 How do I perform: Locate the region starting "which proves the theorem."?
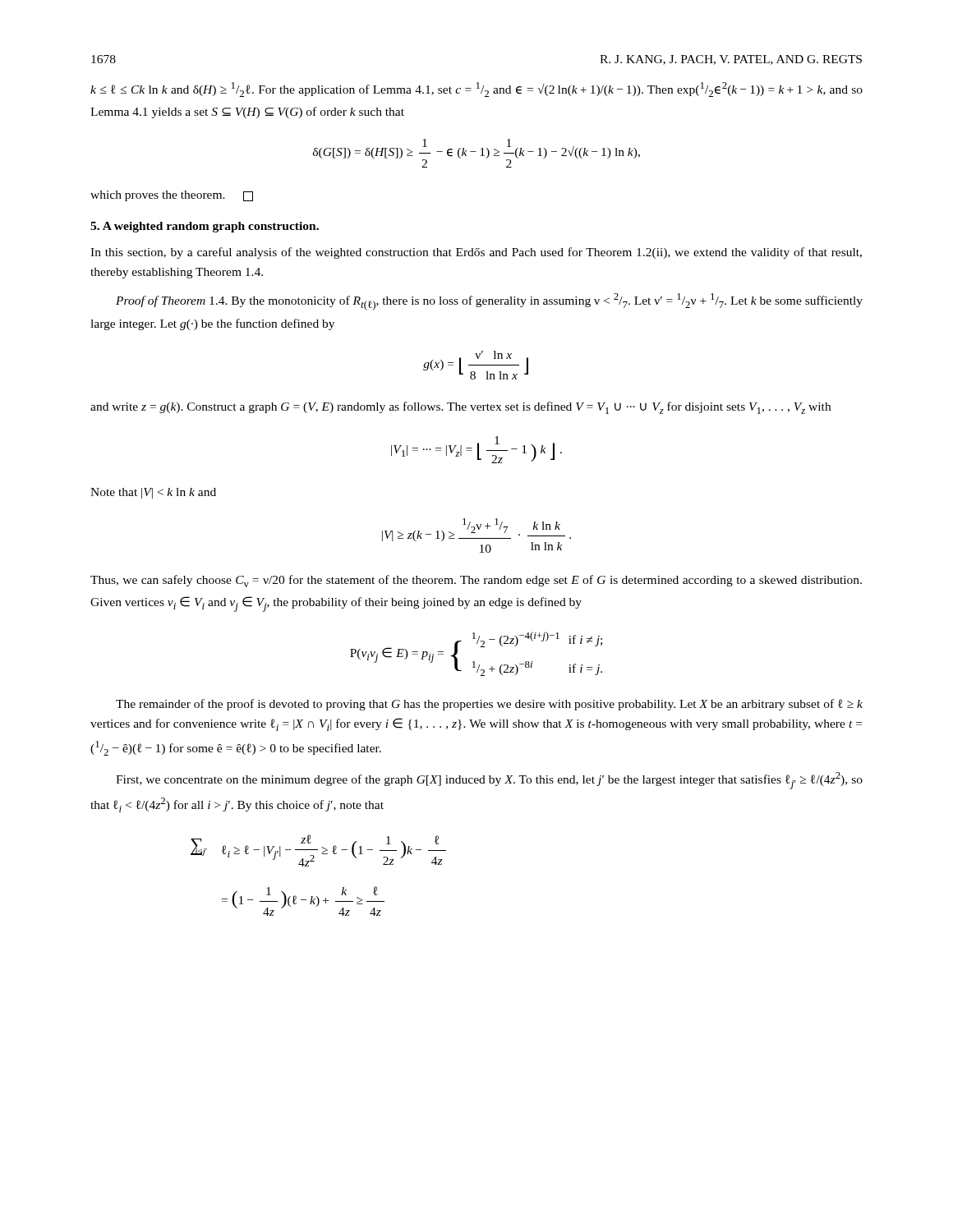click(x=172, y=196)
